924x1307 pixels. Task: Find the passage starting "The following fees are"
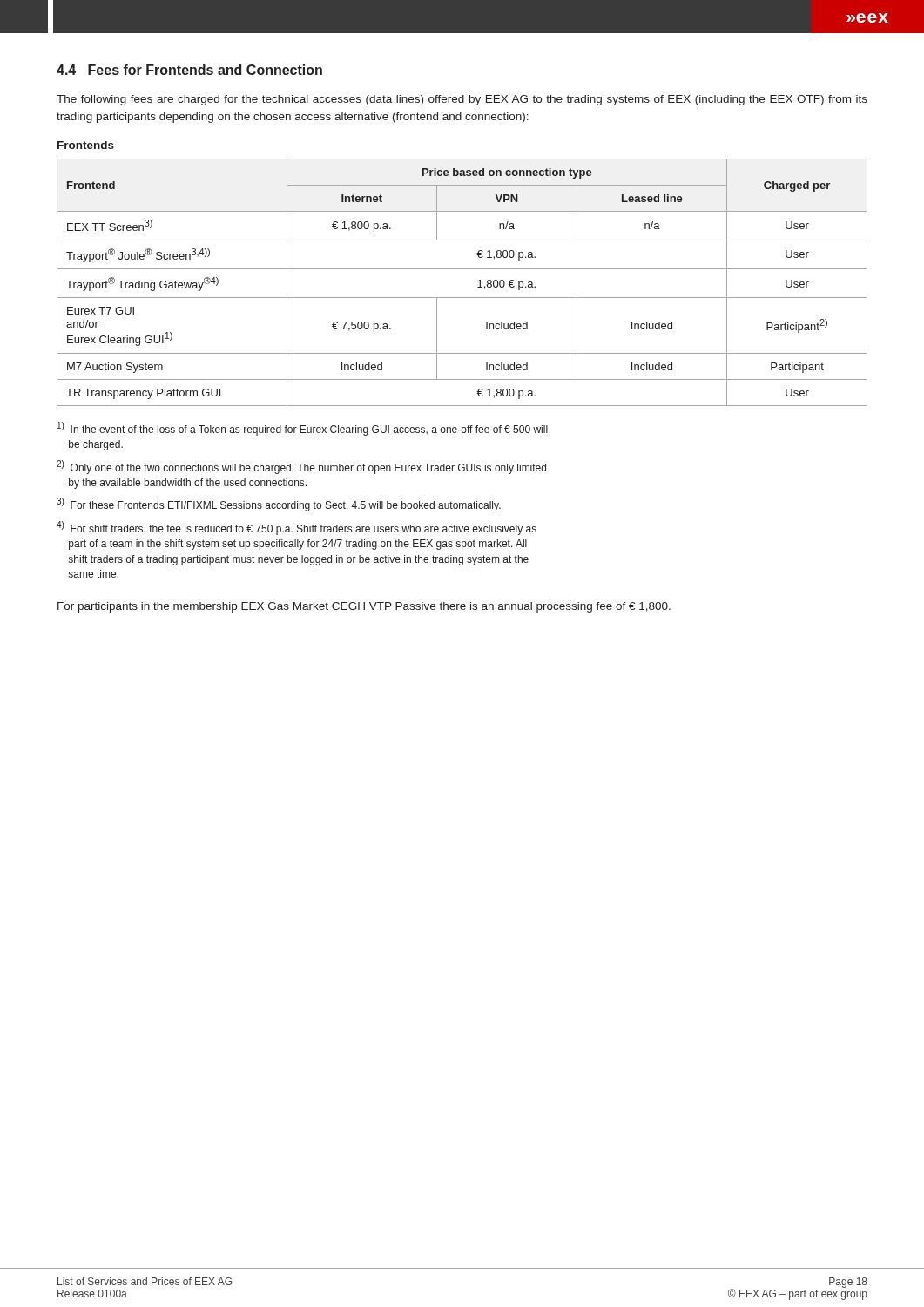(x=462, y=108)
